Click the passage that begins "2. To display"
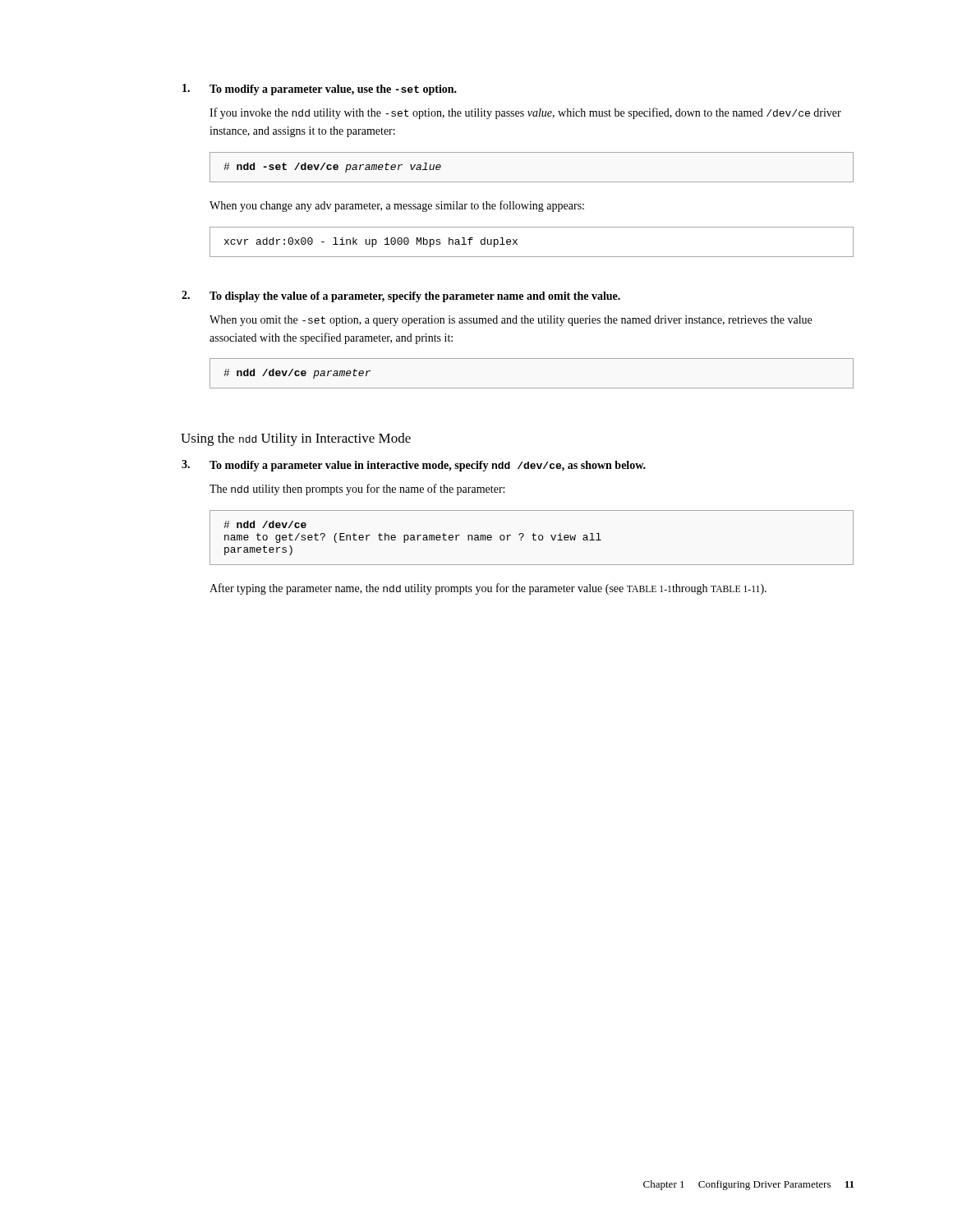 click(401, 297)
